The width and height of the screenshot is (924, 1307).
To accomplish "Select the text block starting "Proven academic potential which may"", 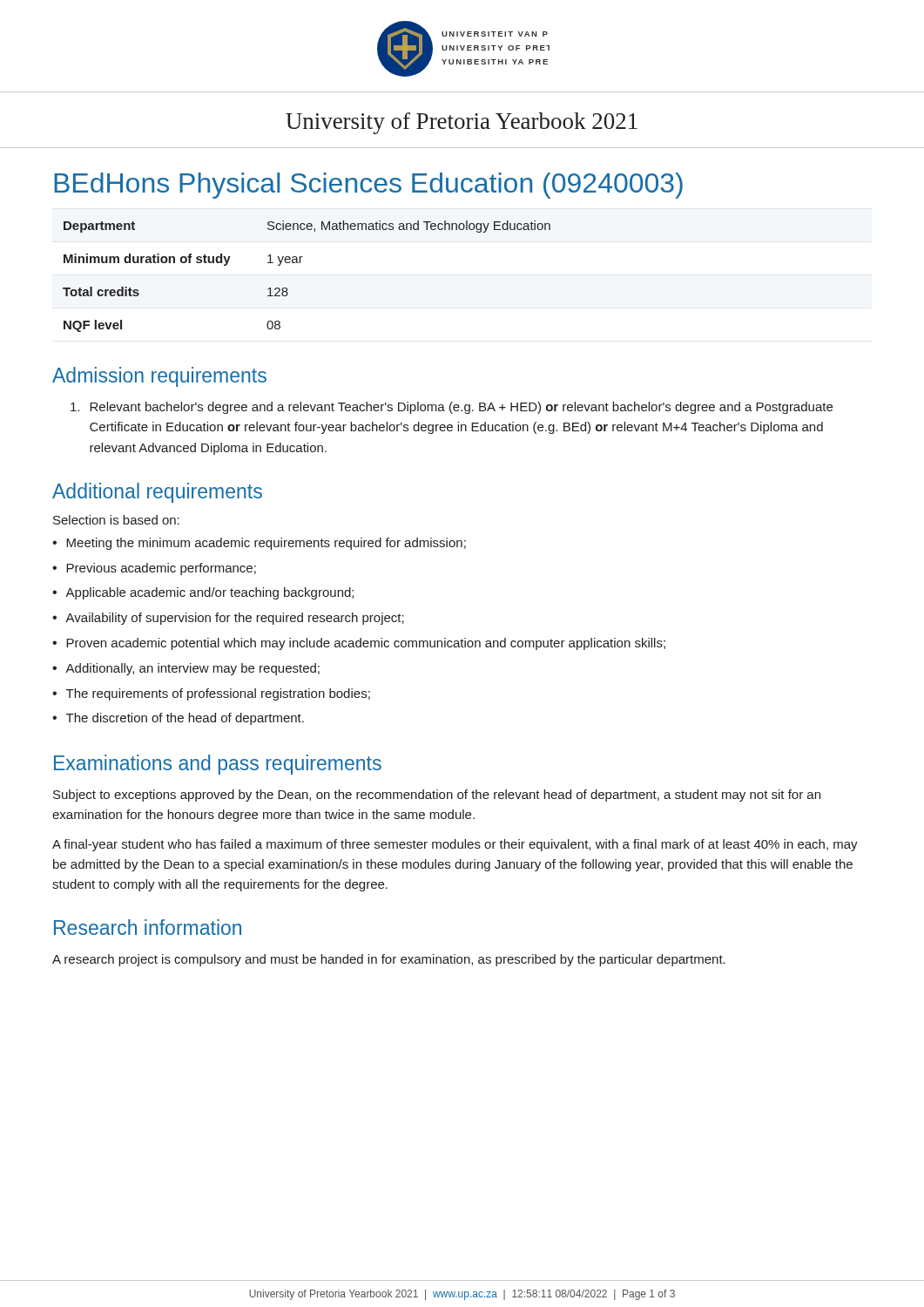I will click(x=462, y=643).
